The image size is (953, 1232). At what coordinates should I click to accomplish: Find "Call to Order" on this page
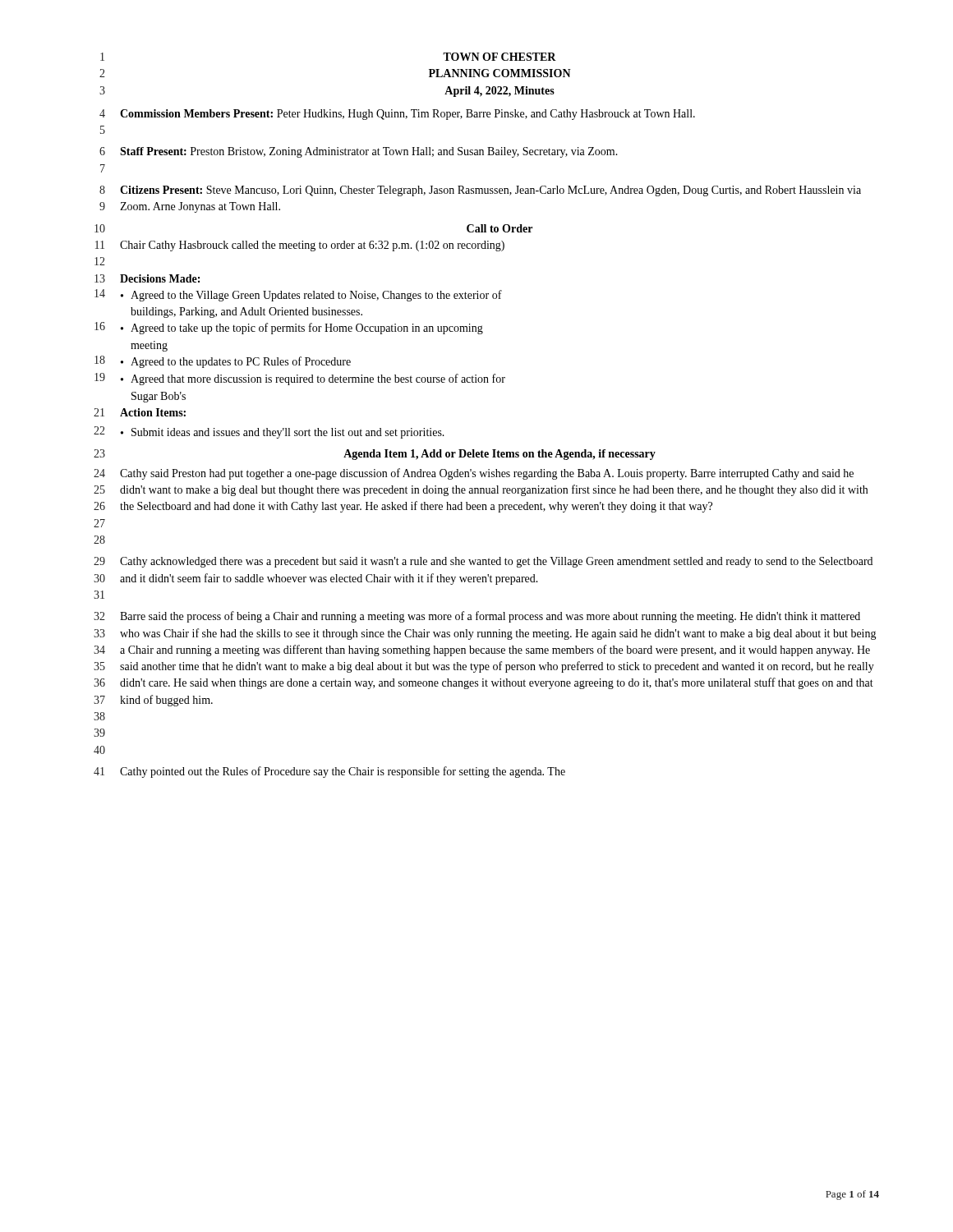pyautogui.click(x=500, y=228)
